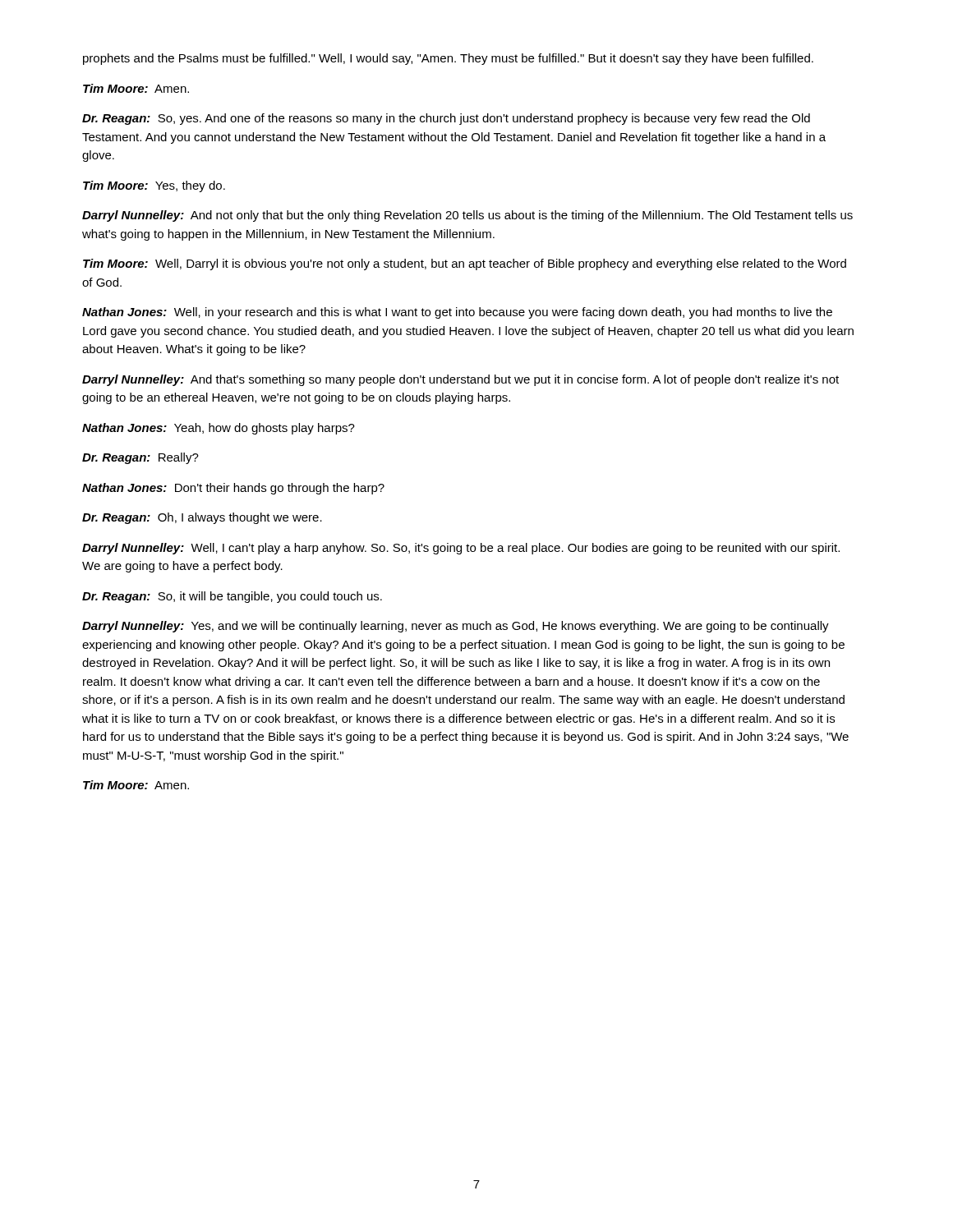953x1232 pixels.
Task: Locate the region starting "Dr. Reagan: Oh, I always thought we were."
Action: coord(202,517)
